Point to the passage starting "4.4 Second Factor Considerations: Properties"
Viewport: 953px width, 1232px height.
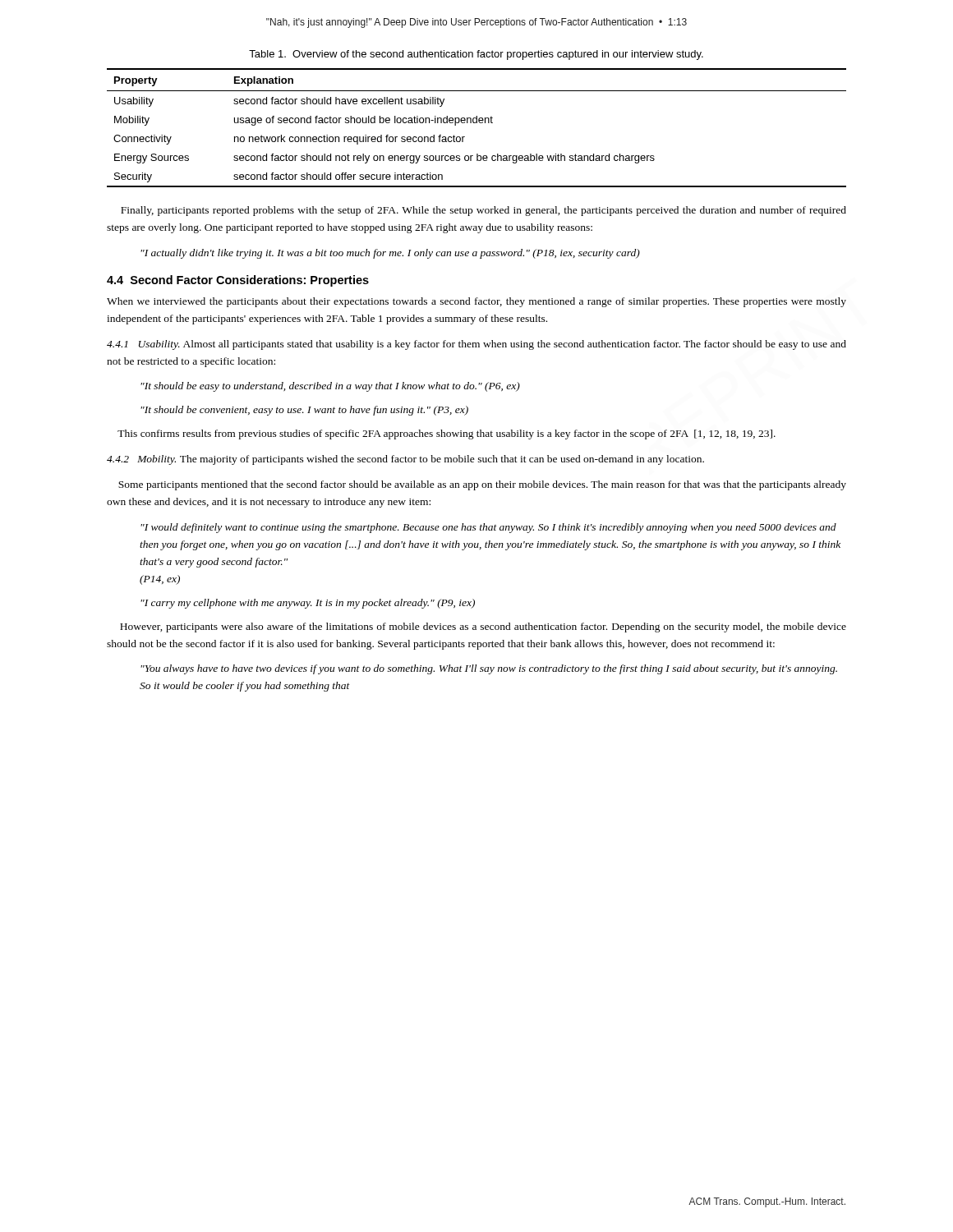[238, 281]
